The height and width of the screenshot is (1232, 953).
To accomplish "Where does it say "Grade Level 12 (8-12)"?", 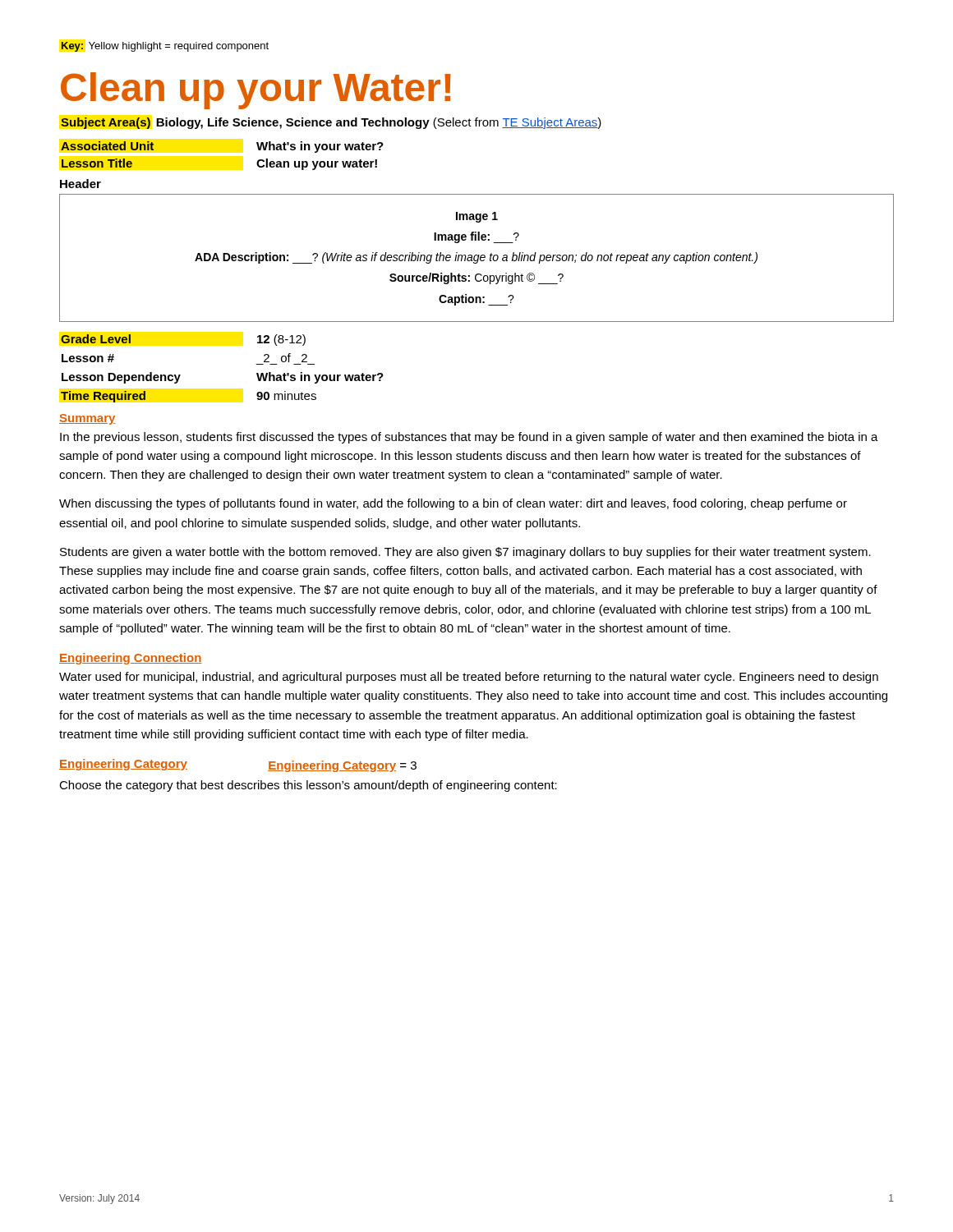I will (x=92, y=340).
